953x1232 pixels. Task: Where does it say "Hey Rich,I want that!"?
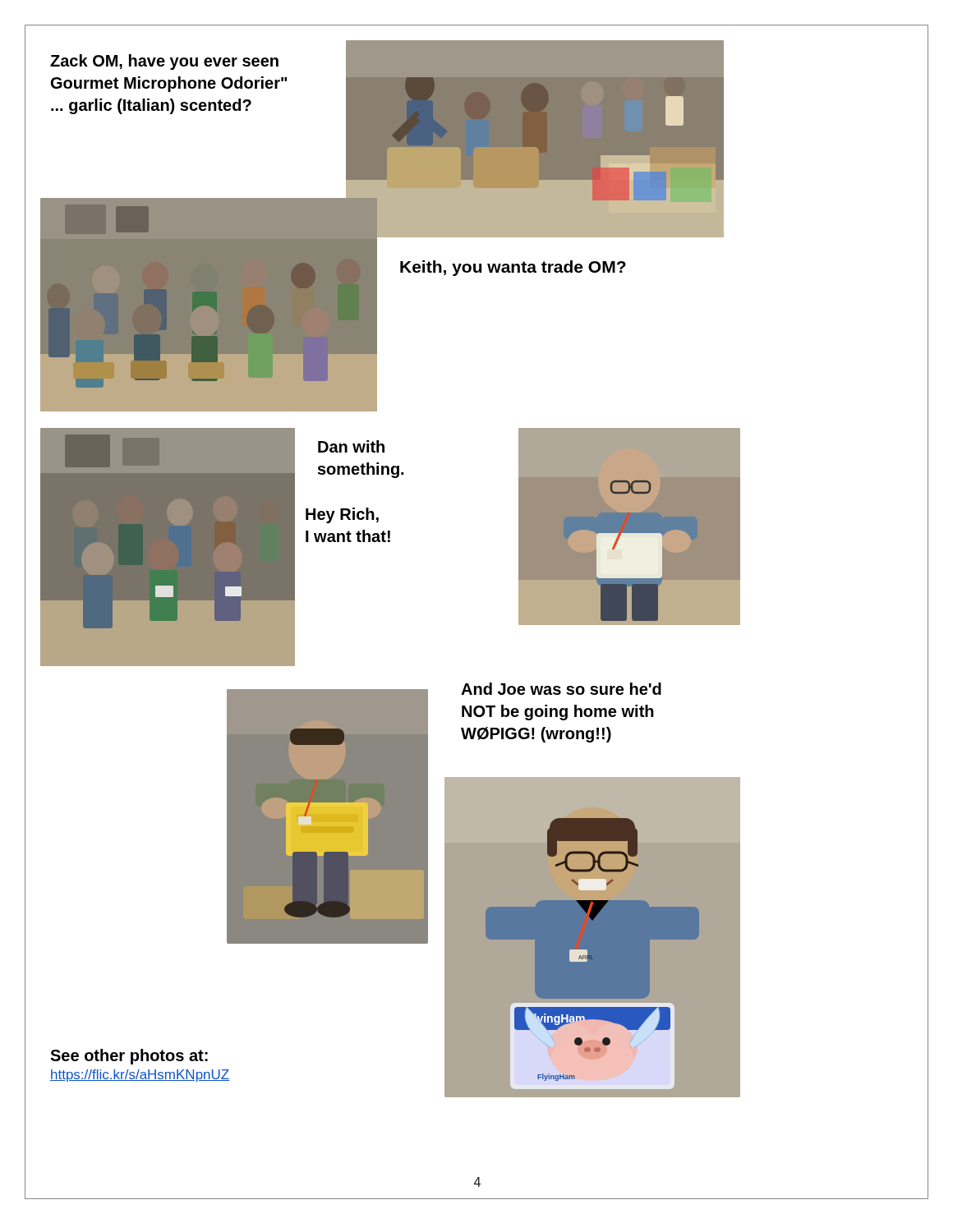(x=399, y=526)
